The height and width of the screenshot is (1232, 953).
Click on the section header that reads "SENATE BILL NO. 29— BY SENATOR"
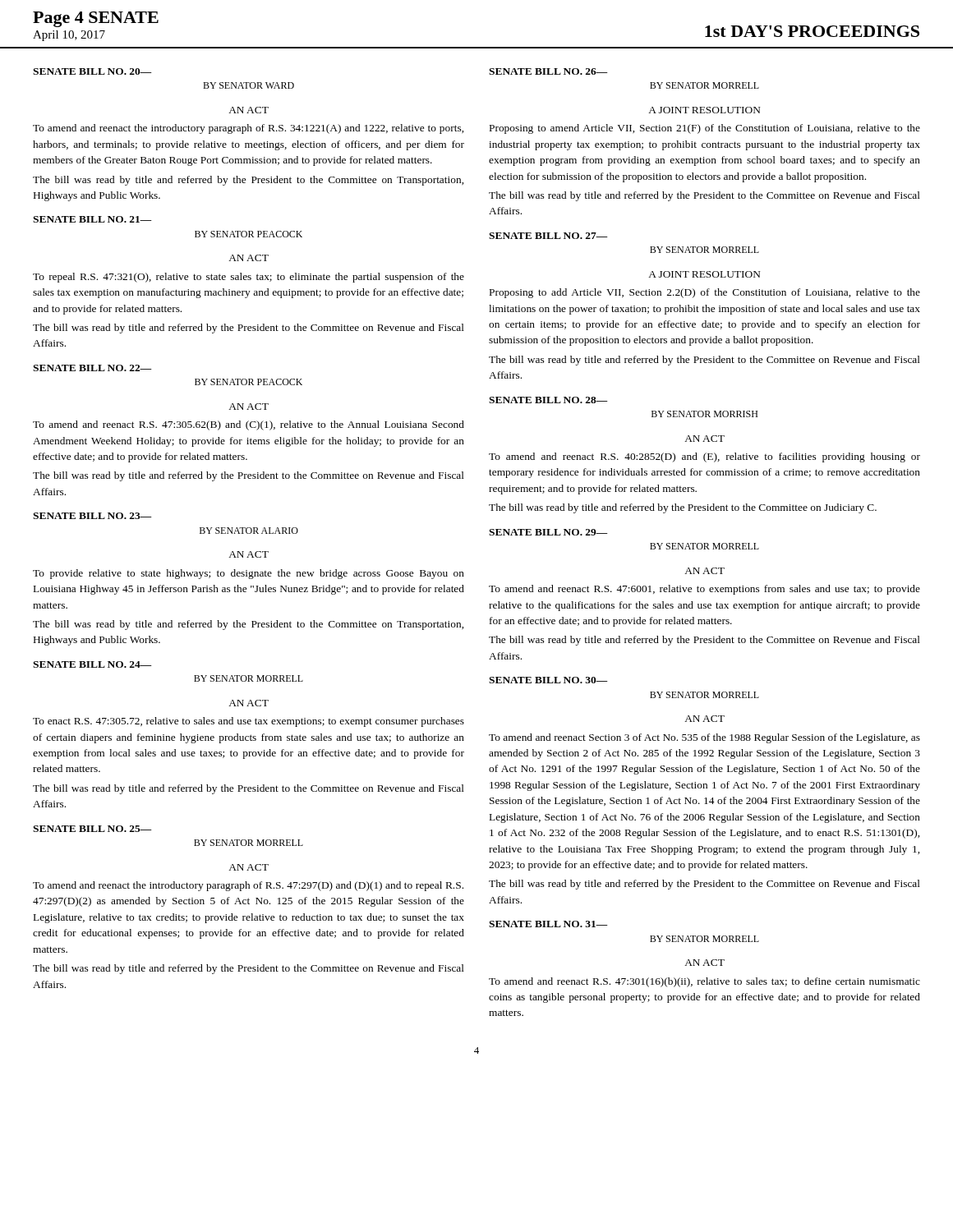(704, 539)
